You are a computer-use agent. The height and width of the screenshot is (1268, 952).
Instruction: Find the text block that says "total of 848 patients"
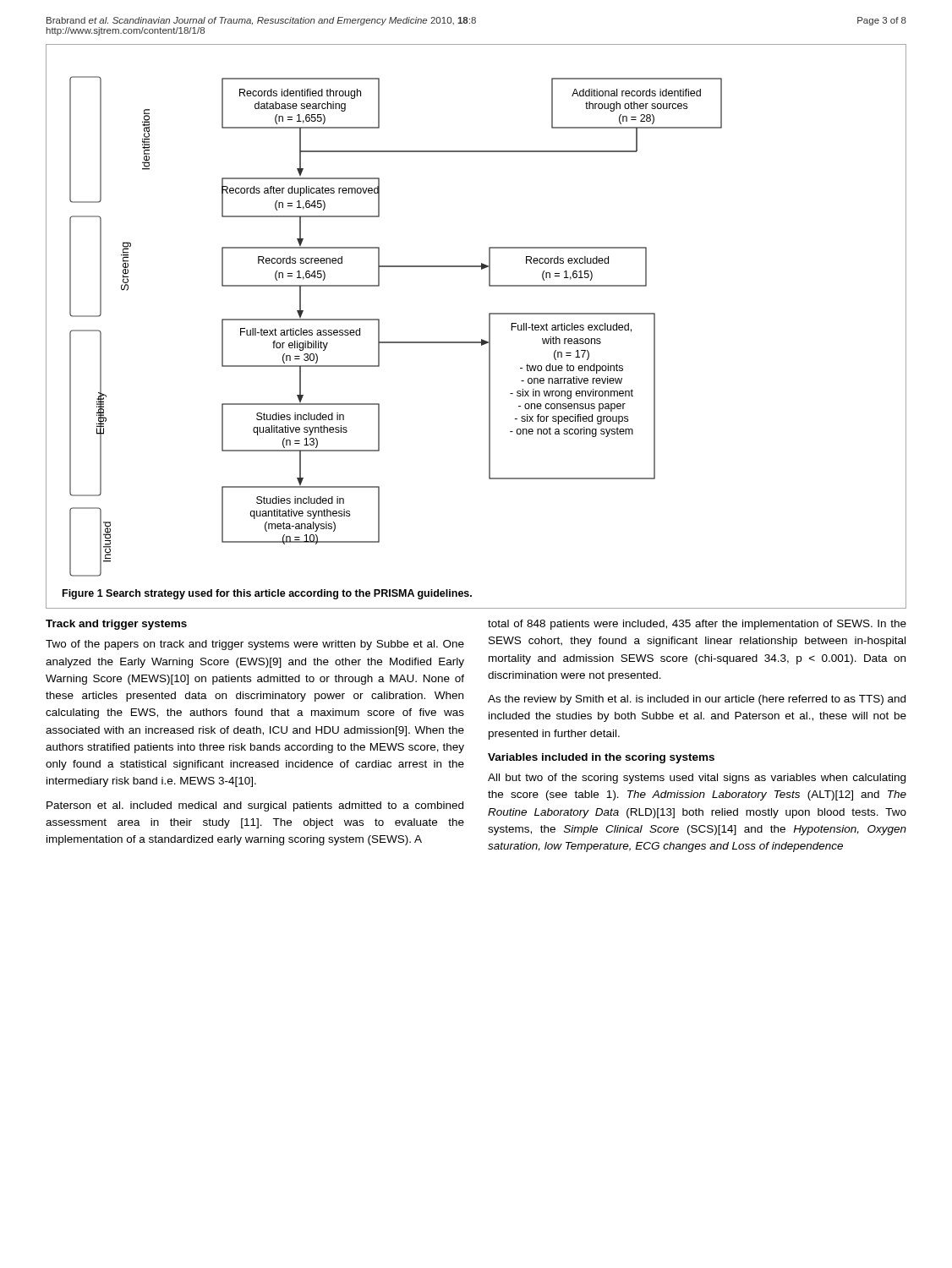697,625
